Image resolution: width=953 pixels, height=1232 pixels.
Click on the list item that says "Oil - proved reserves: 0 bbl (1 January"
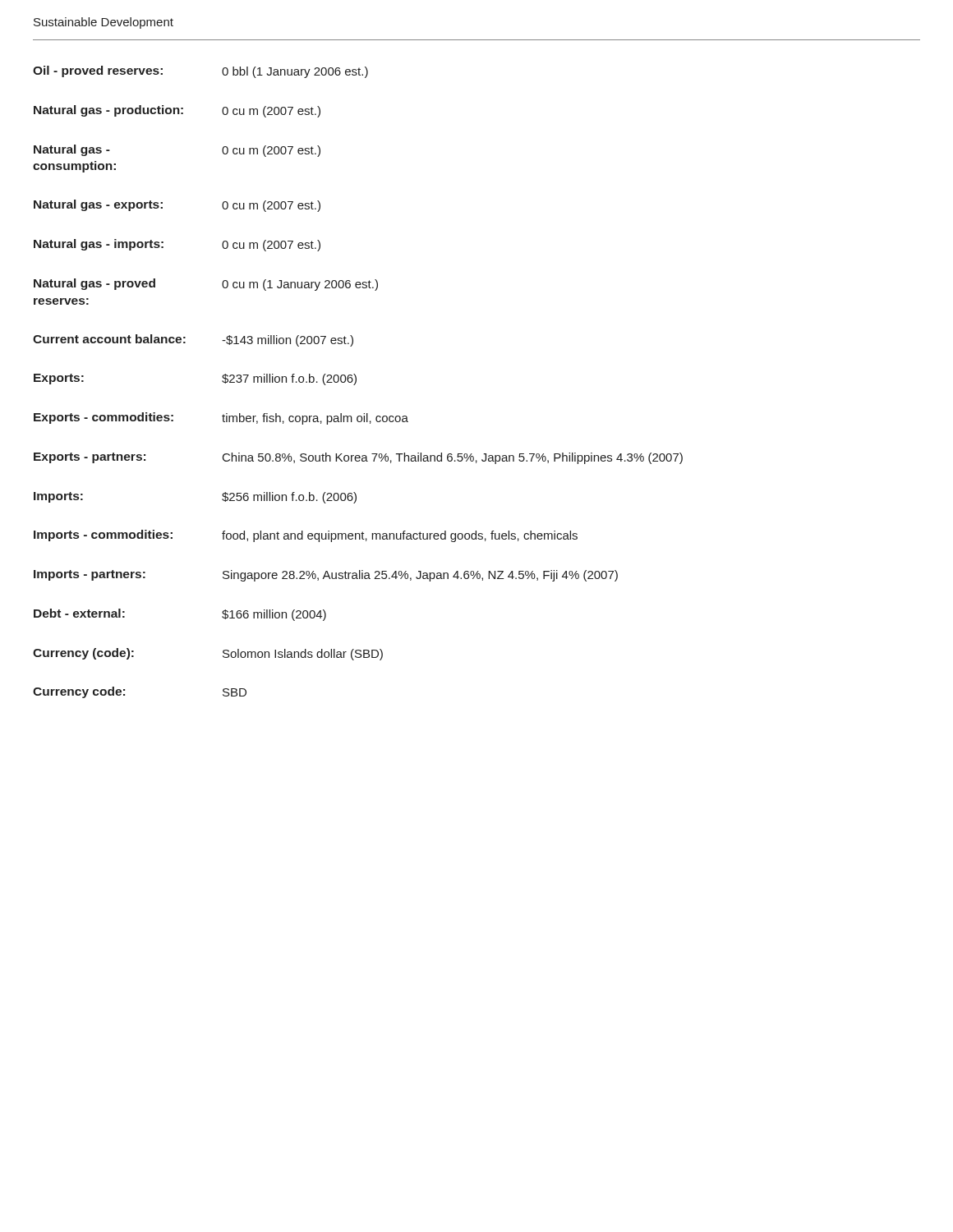point(98,72)
